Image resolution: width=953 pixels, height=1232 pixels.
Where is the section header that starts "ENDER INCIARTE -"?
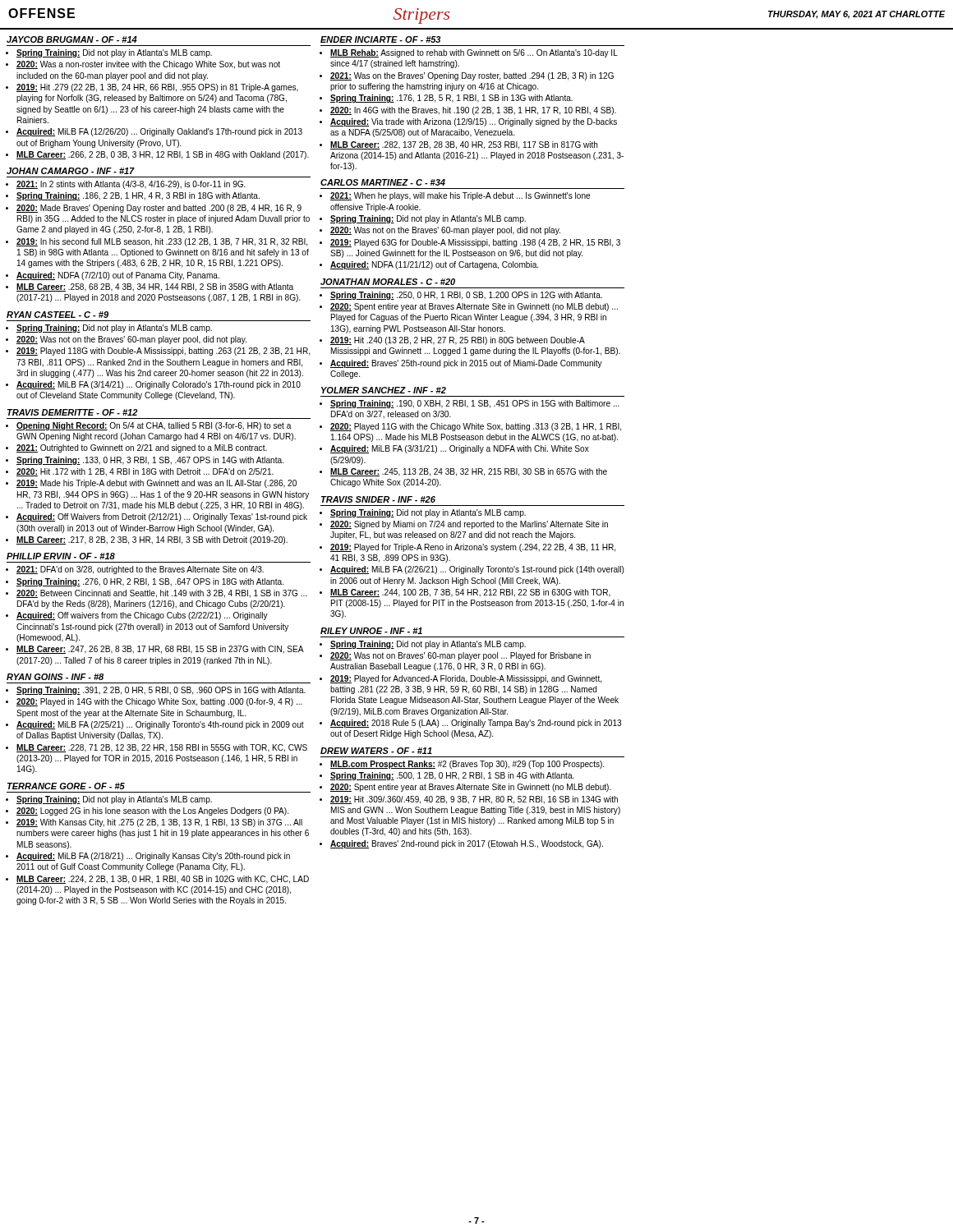coord(472,103)
